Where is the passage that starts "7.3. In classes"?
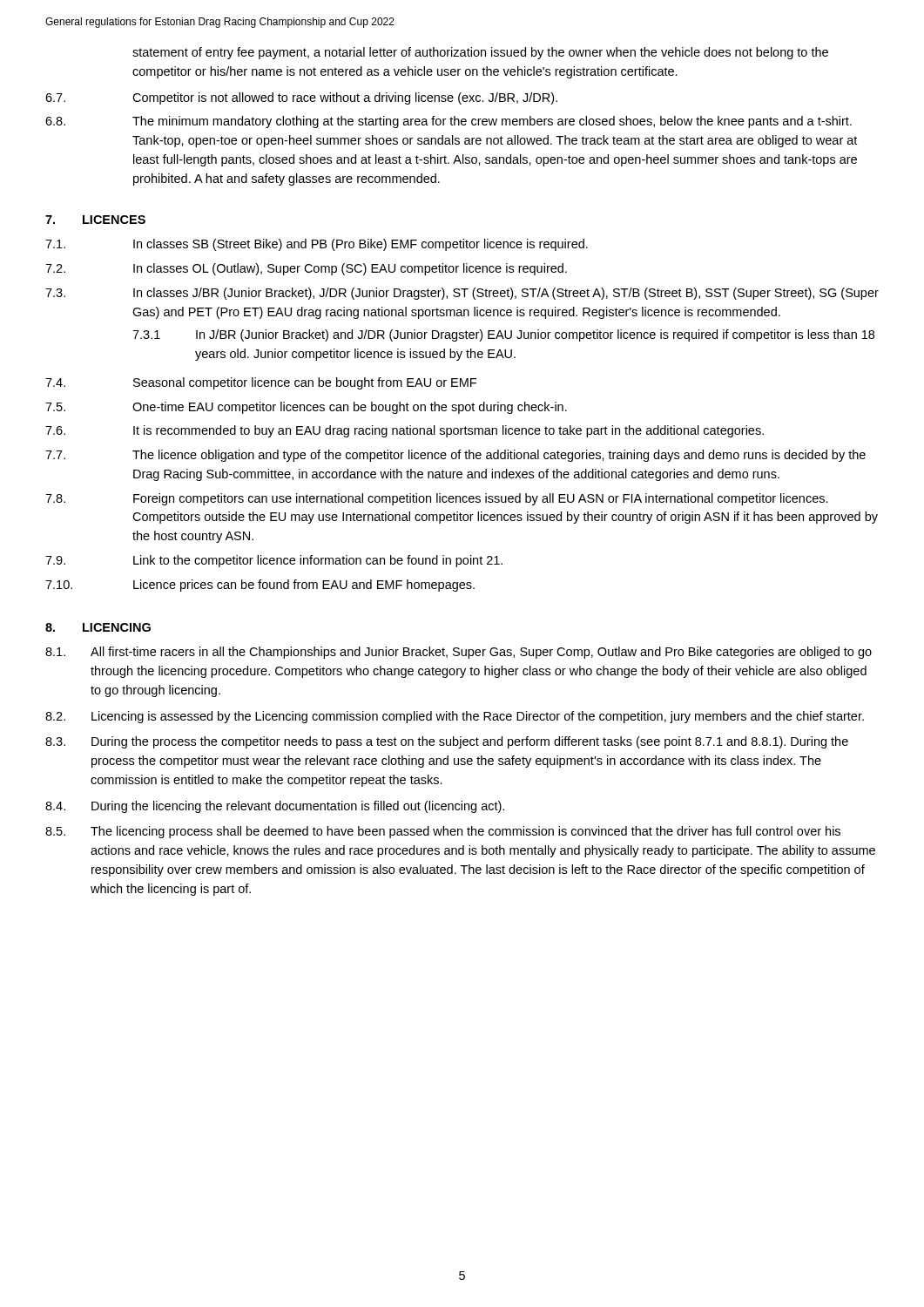 point(462,326)
